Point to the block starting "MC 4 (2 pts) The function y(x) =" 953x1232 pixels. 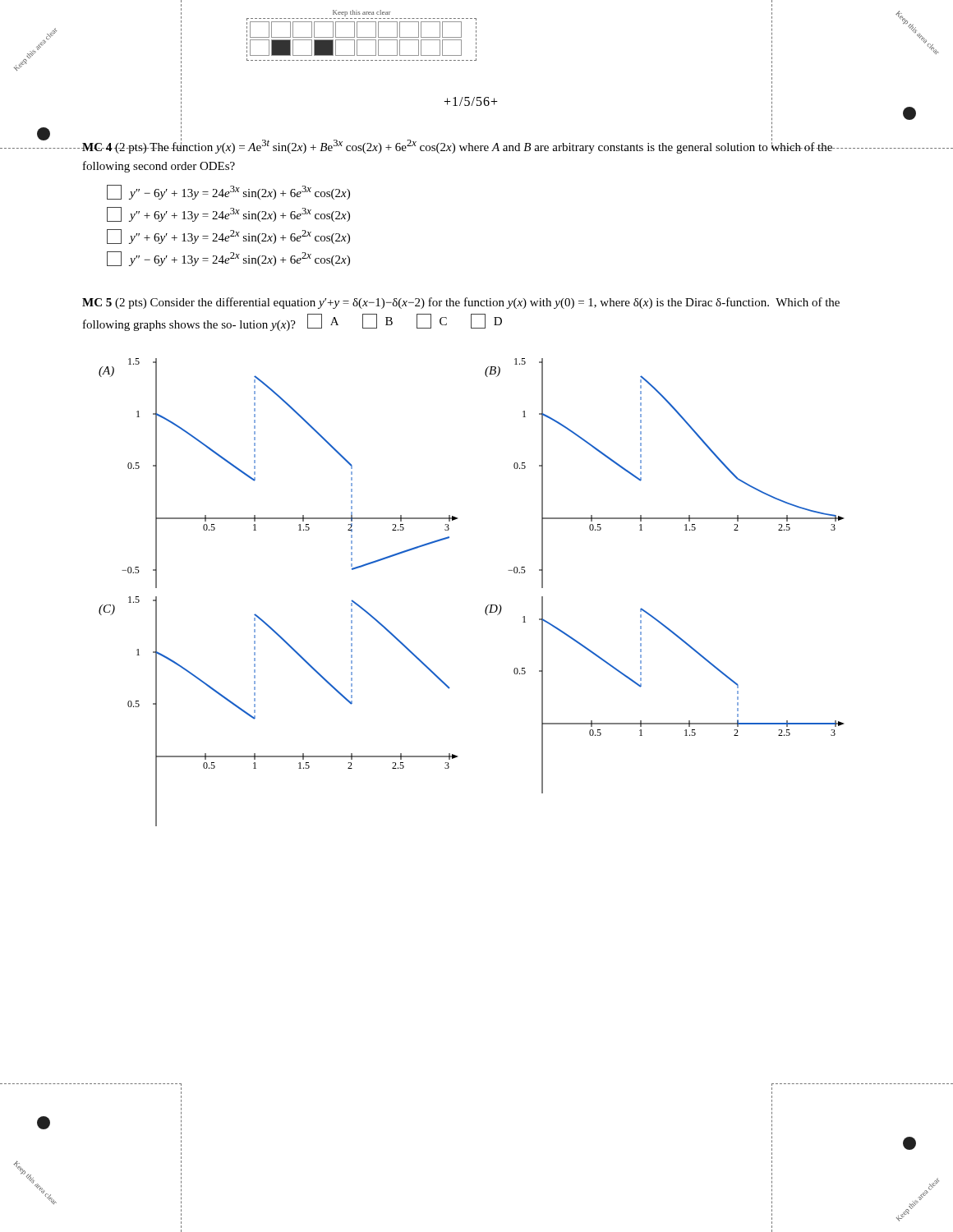pyautogui.click(x=457, y=155)
